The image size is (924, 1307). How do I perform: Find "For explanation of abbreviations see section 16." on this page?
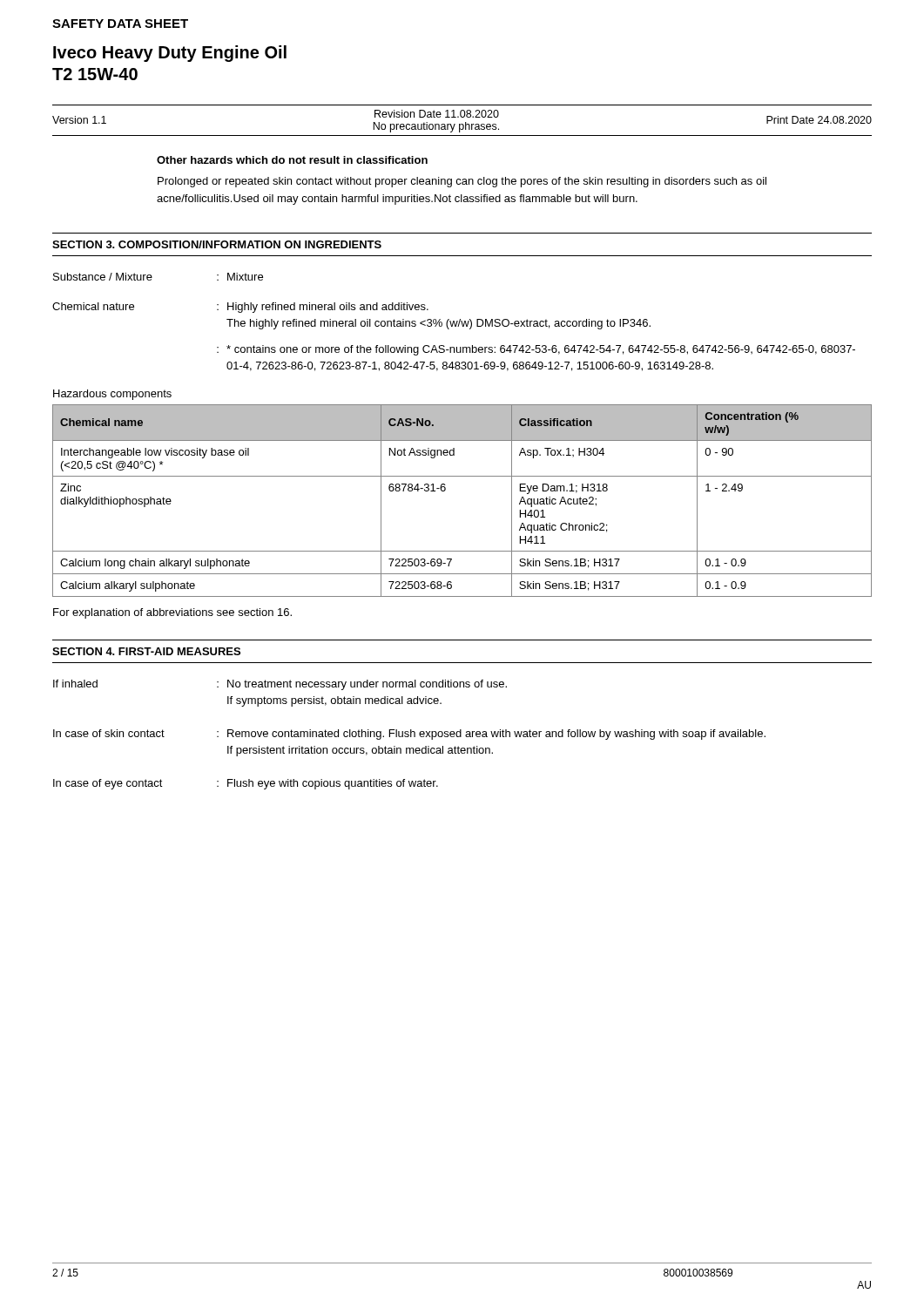[x=172, y=612]
